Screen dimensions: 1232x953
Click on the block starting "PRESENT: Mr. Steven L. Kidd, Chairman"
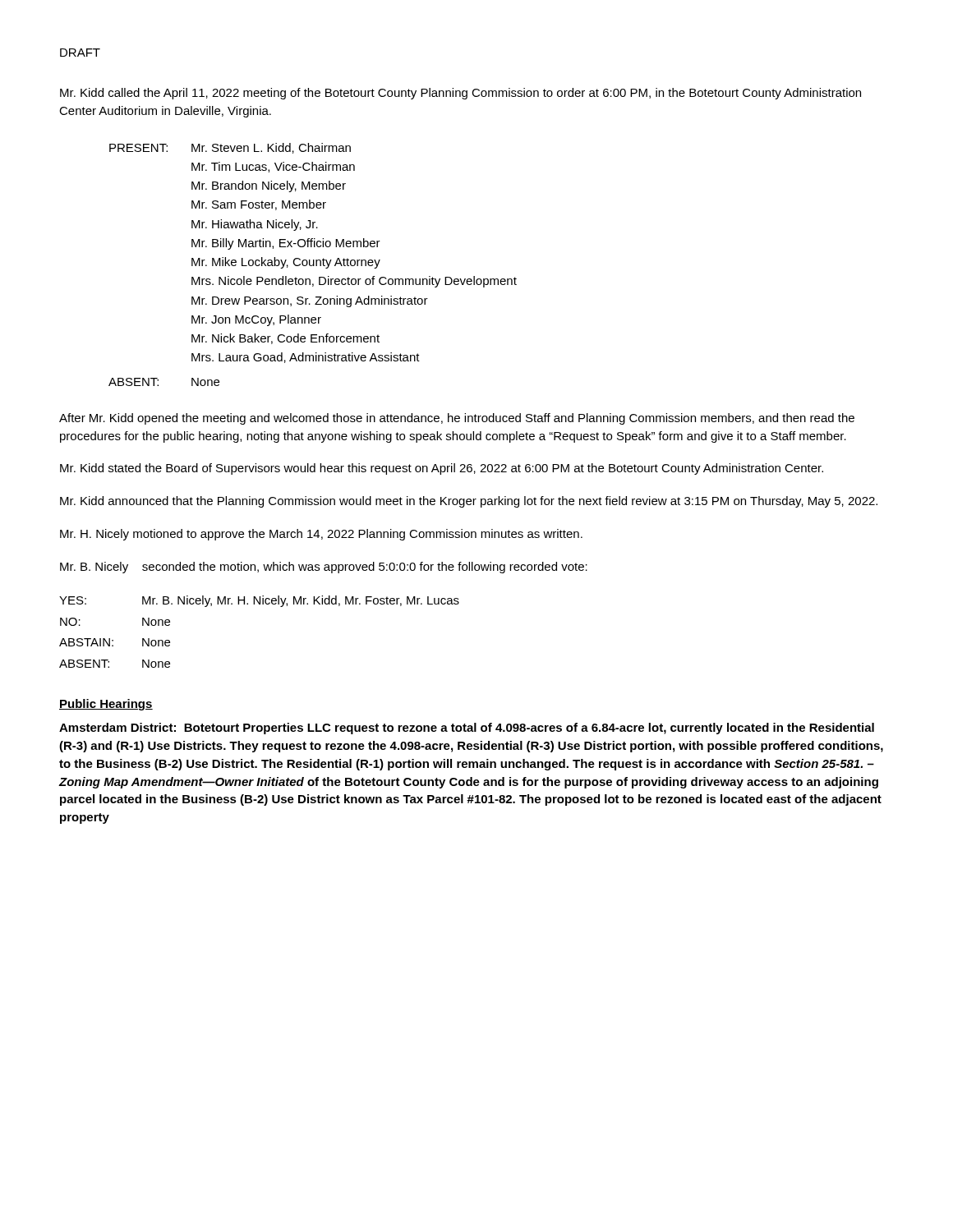[x=230, y=148]
